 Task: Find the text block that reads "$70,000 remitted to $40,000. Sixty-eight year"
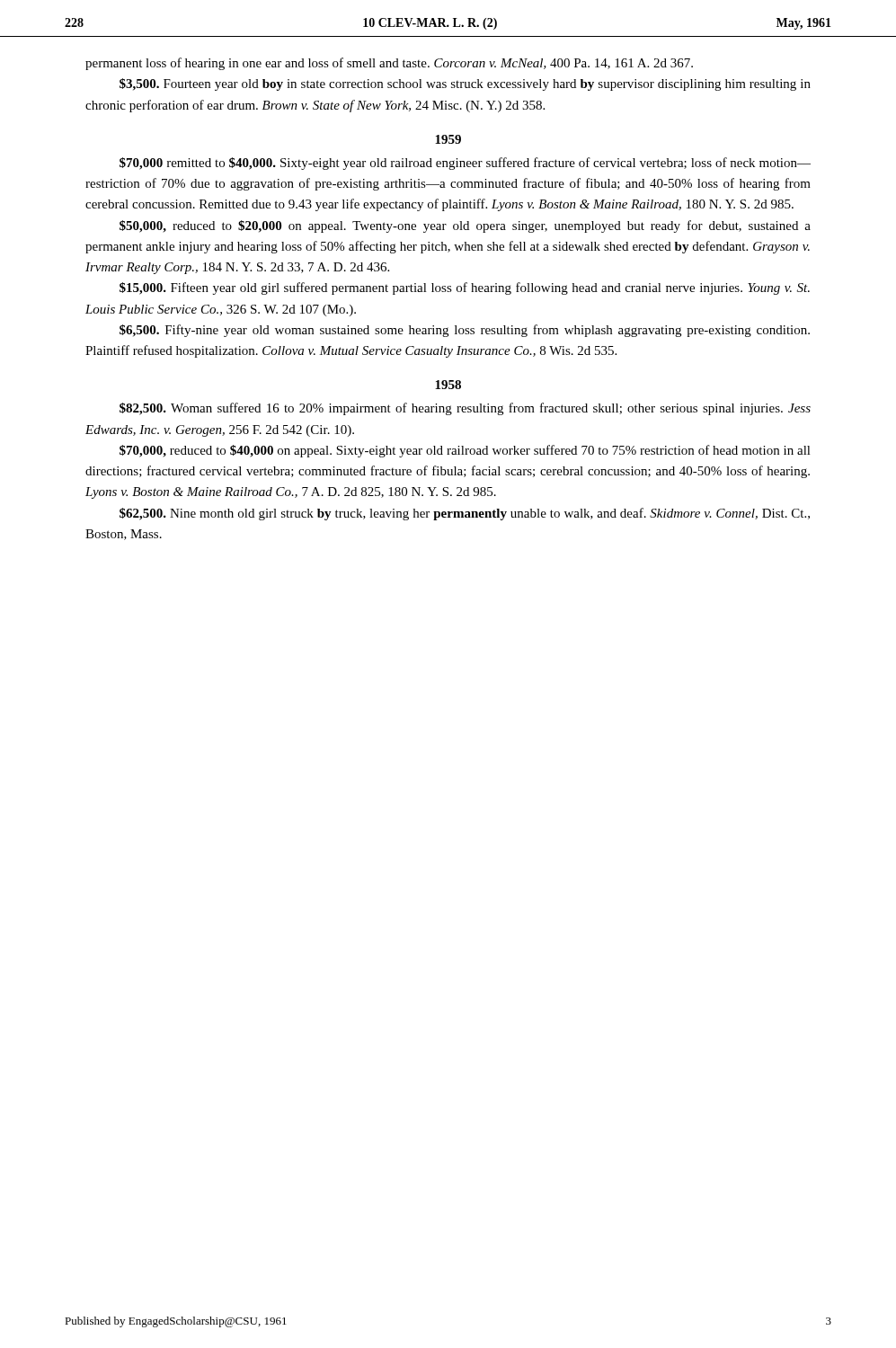click(448, 184)
